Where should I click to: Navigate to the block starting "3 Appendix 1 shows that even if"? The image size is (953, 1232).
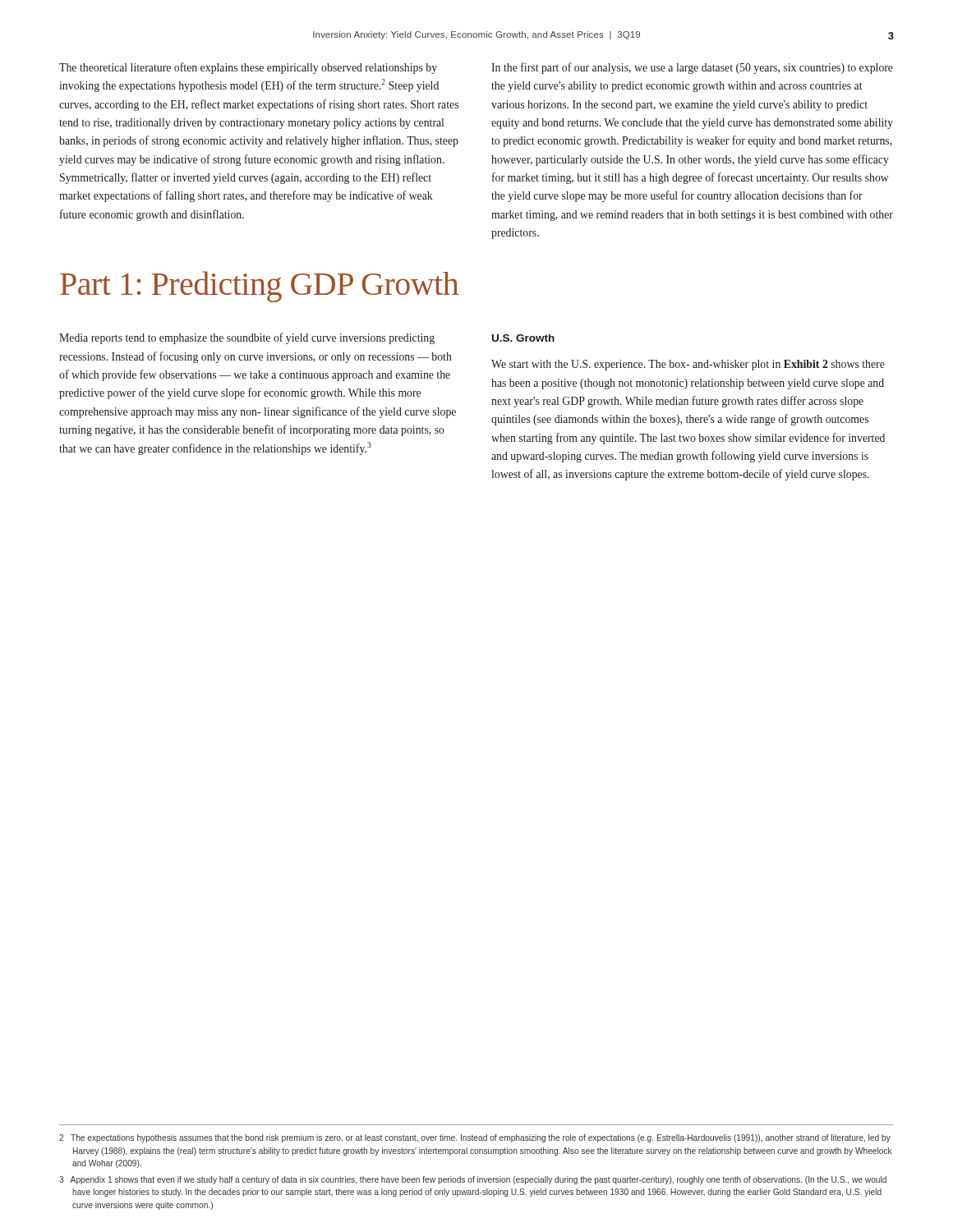[x=473, y=1193]
